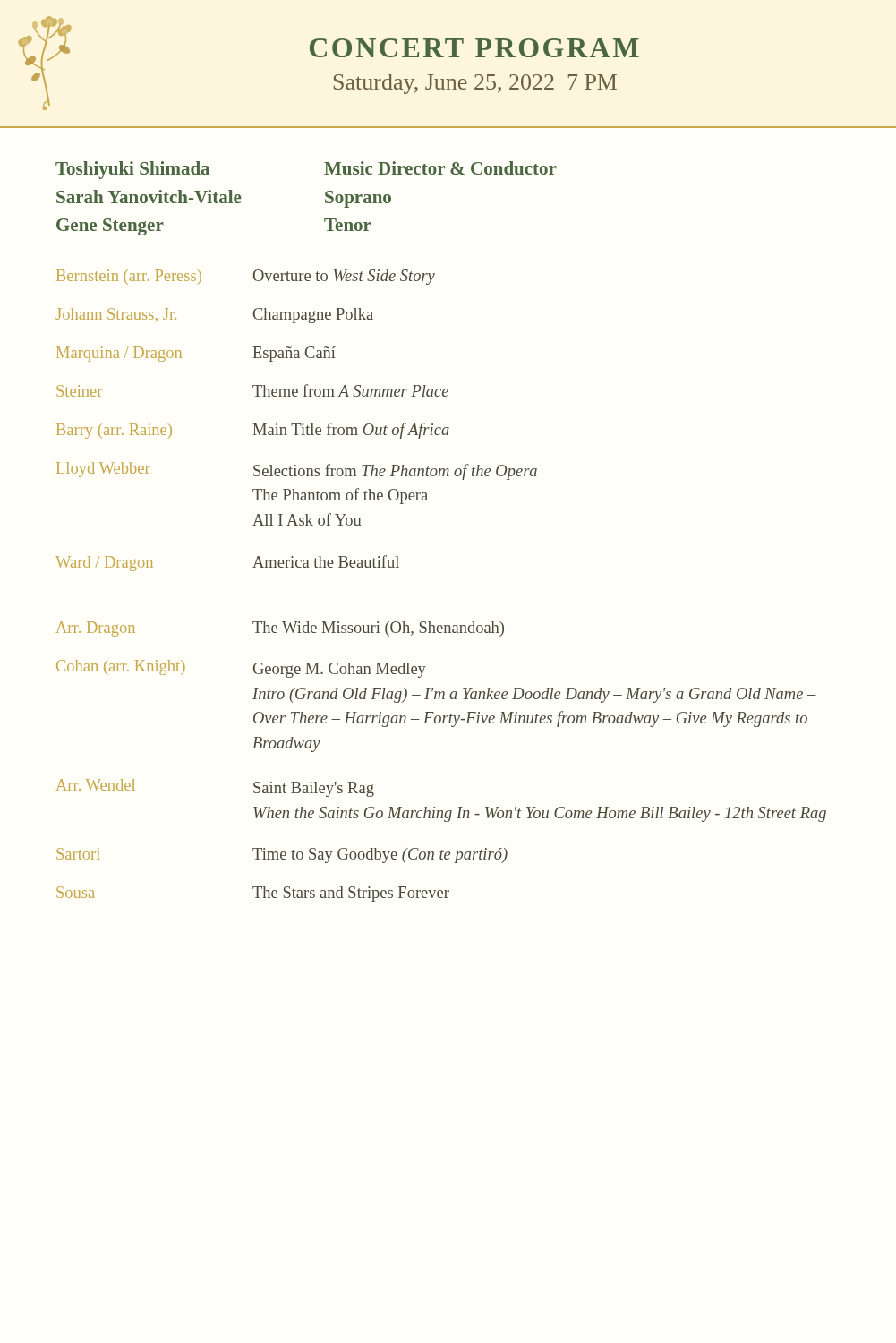
Task: Locate the list item that says "Steiner Theme from A Summer Place"
Action: 448,391
